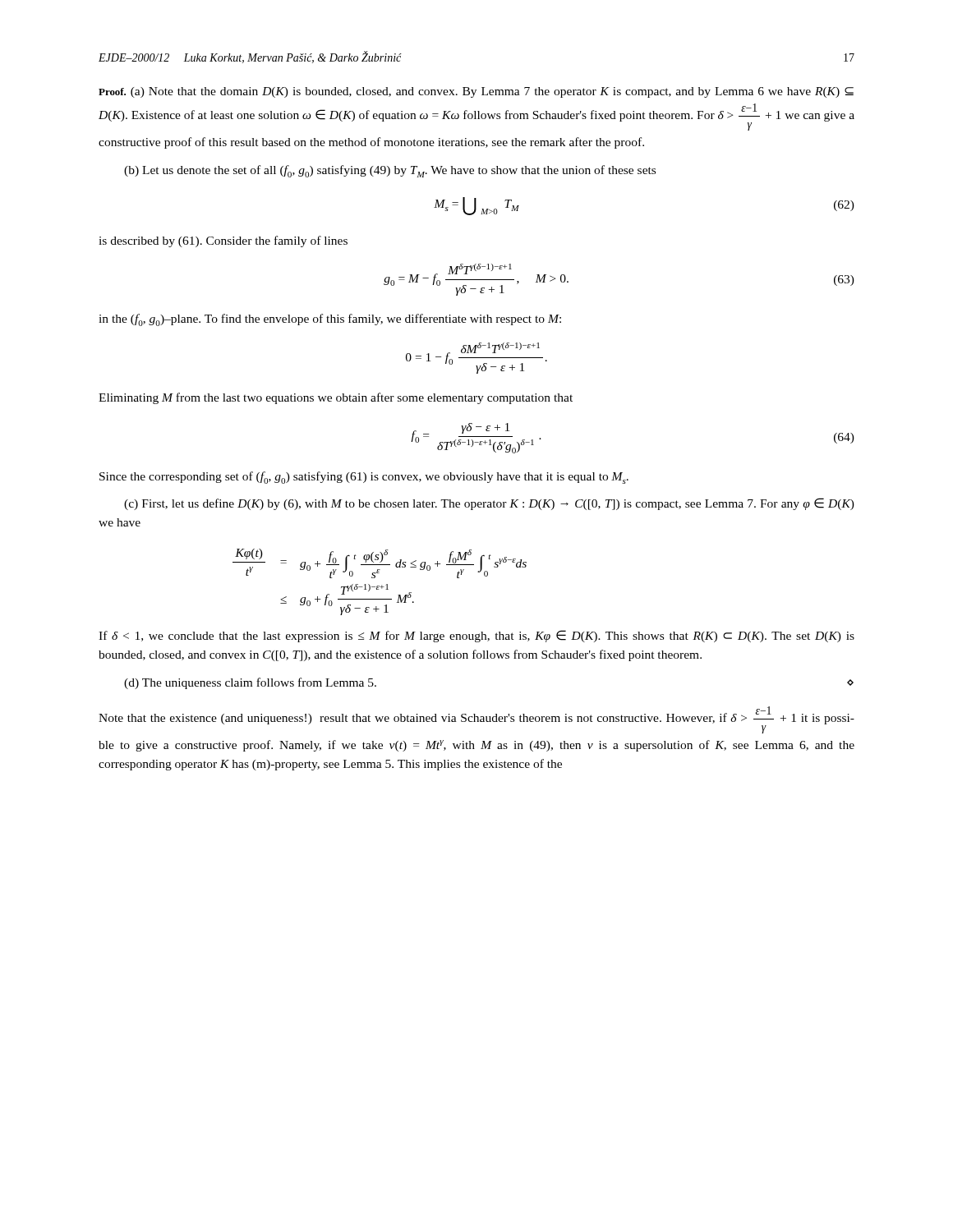Locate the block of text that opens with "If δ < 1,"

pos(476,645)
